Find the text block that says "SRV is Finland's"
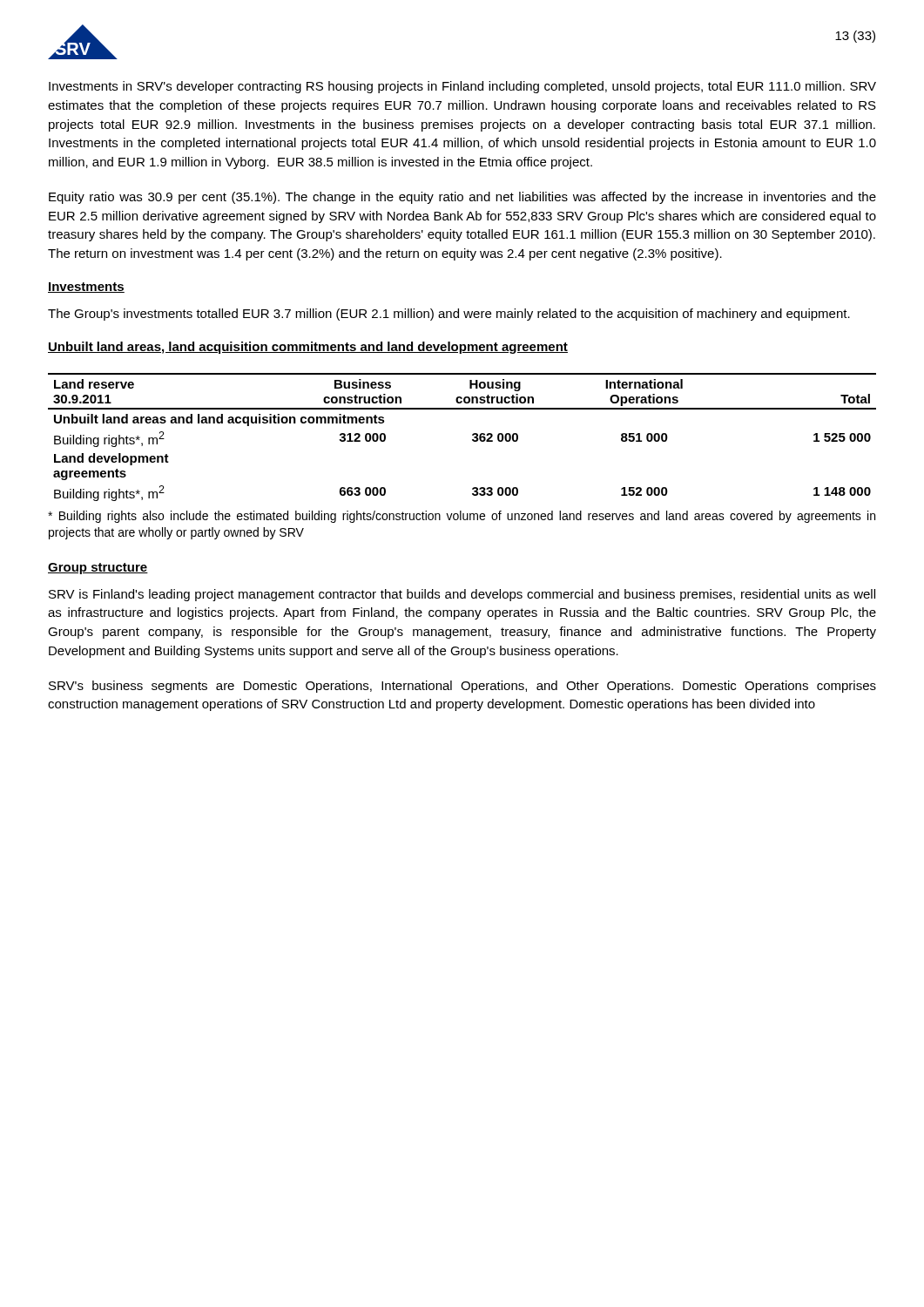Screen dimensions: 1307x924 coord(462,622)
